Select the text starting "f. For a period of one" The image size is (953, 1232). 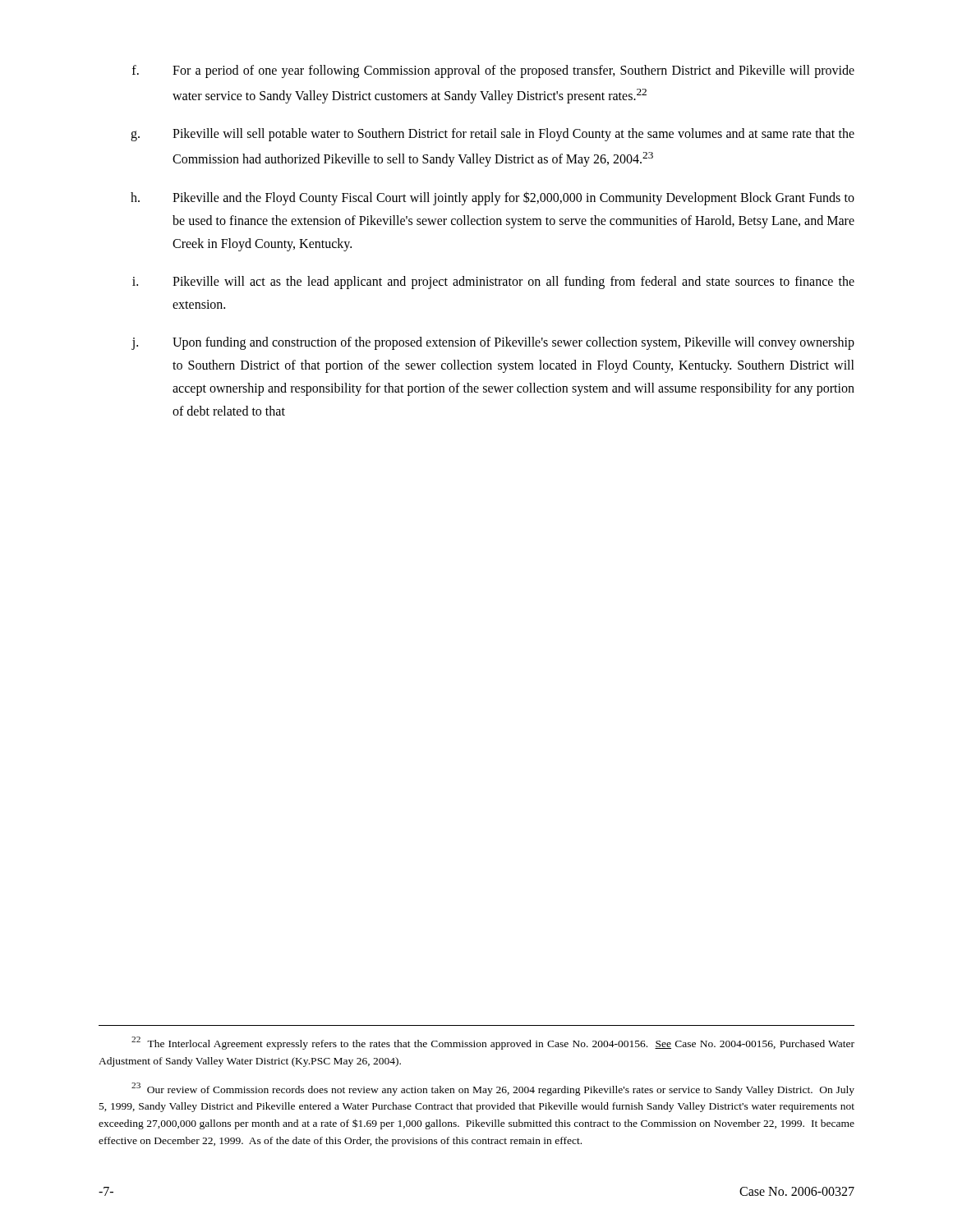tap(476, 84)
